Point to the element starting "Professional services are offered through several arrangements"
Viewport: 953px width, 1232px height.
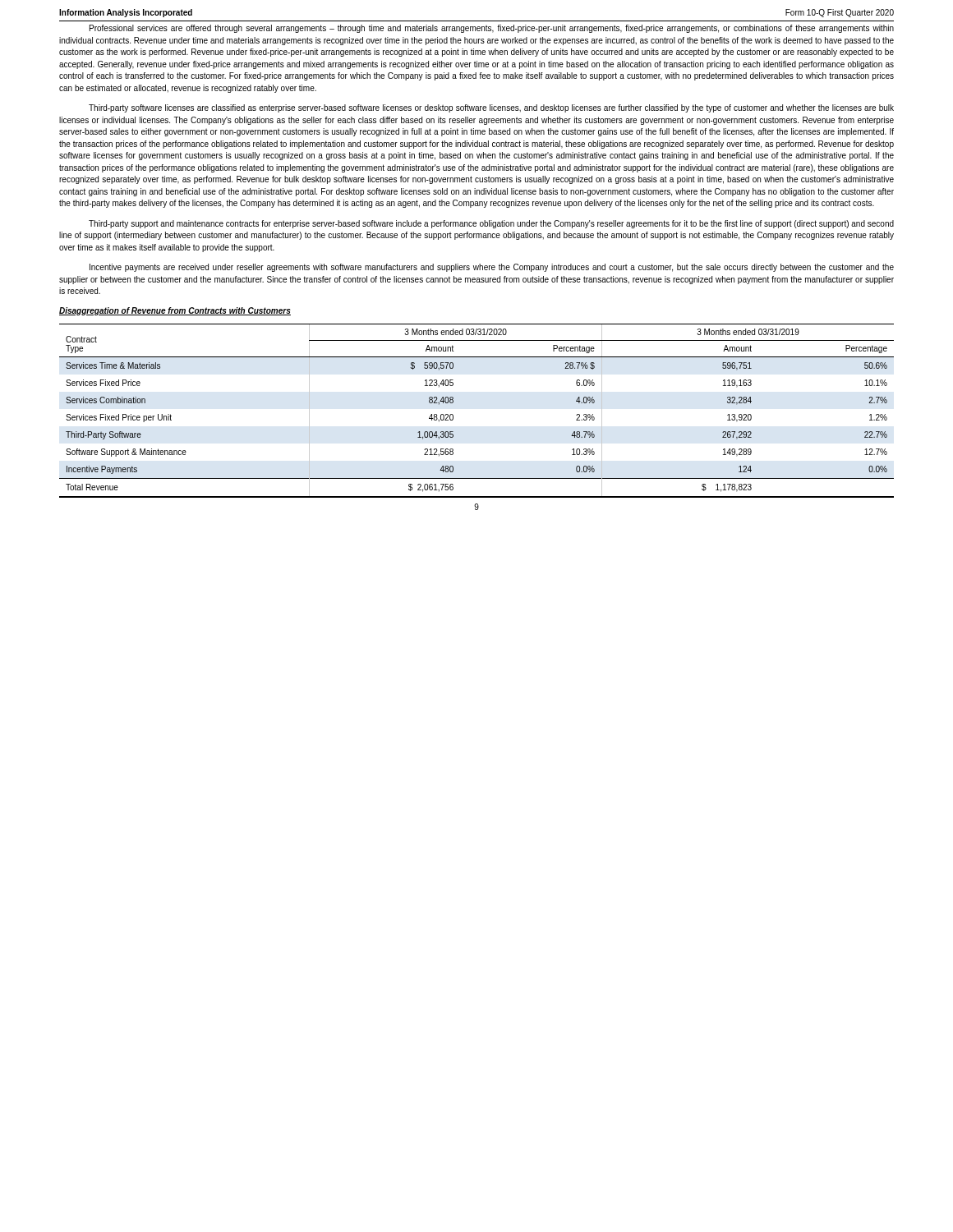pyautogui.click(x=476, y=59)
